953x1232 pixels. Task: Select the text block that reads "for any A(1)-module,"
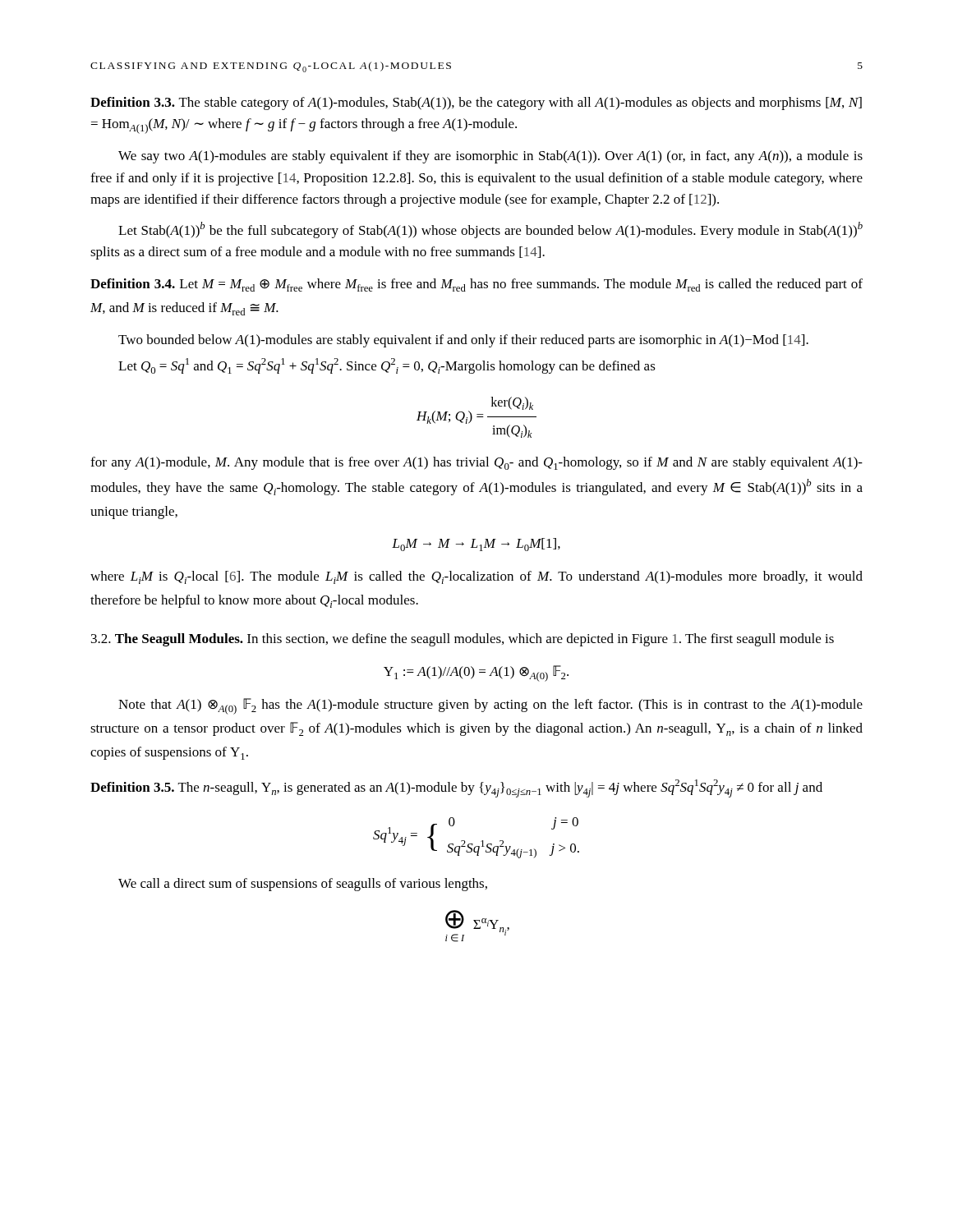[x=476, y=486]
